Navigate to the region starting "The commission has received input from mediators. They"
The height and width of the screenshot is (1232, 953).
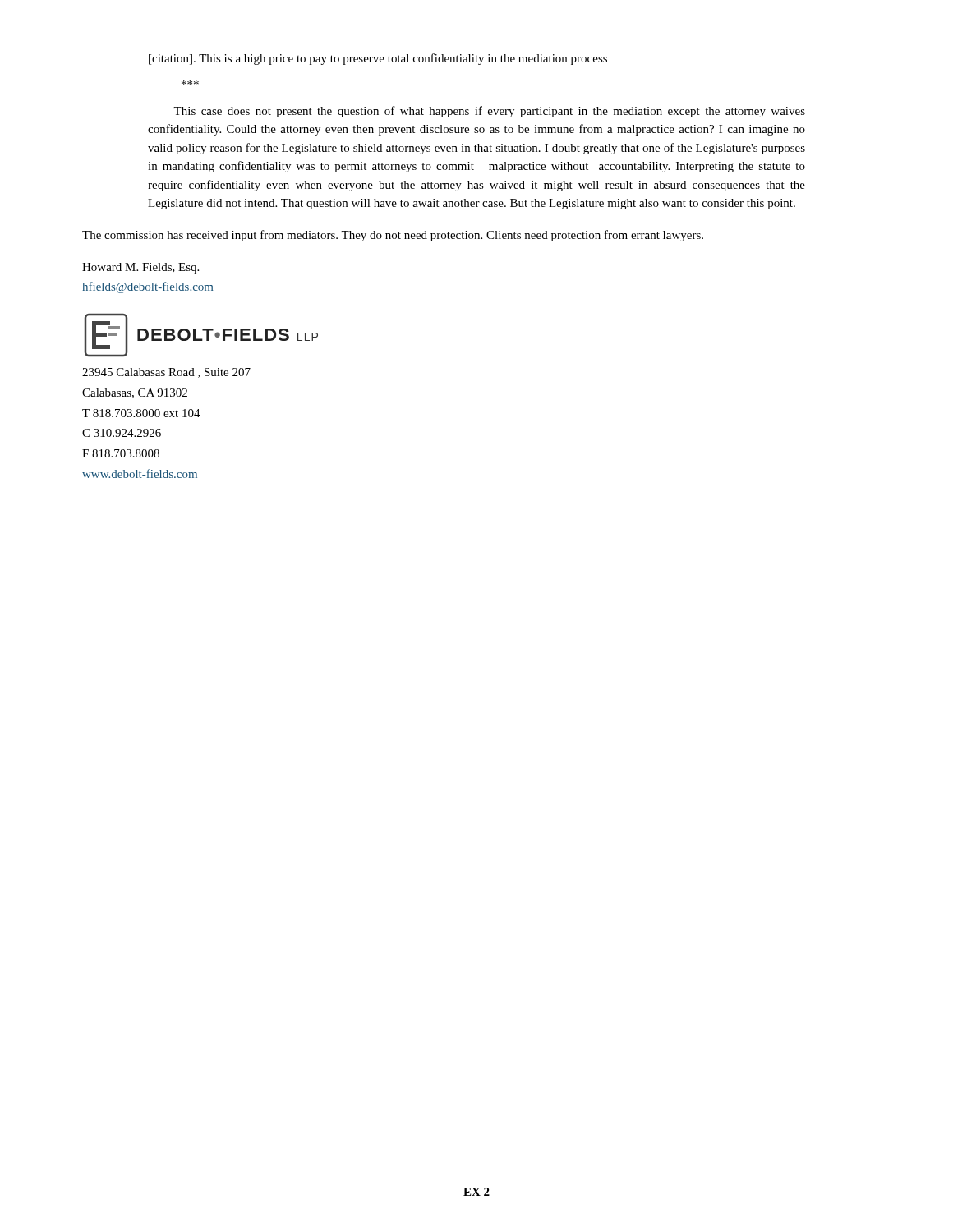click(393, 235)
